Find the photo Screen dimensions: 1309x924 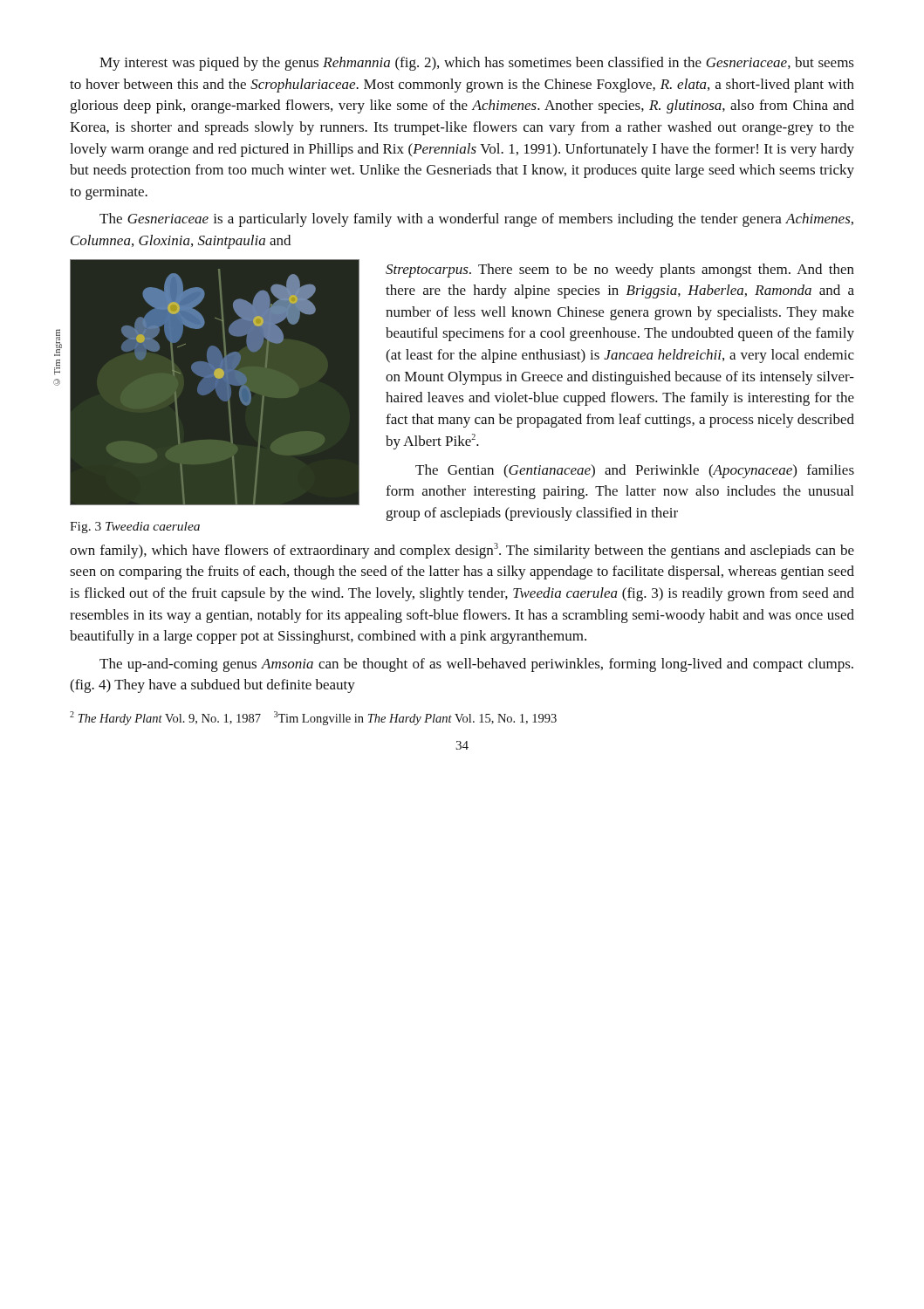tap(215, 382)
